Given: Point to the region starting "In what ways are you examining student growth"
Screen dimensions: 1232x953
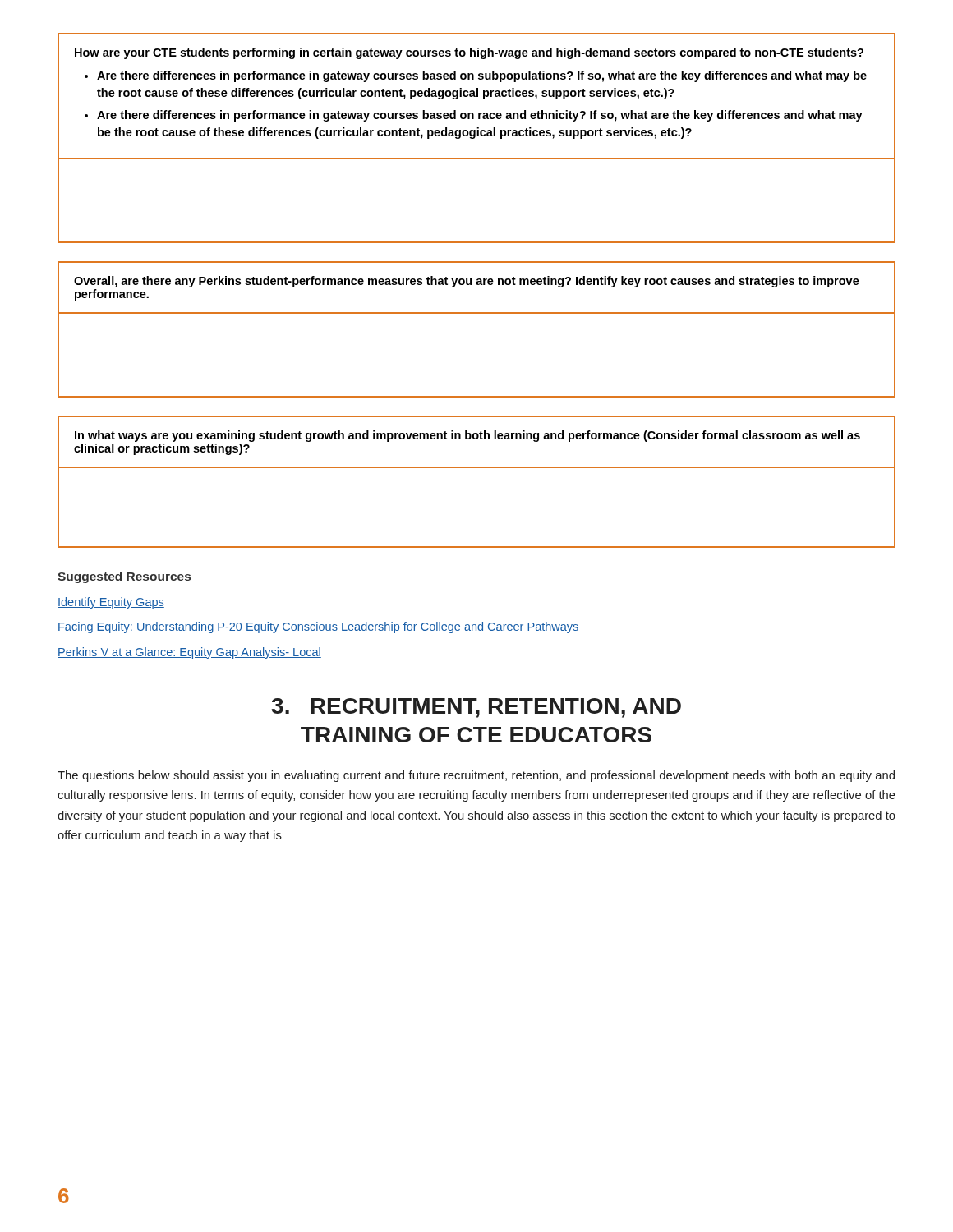Looking at the screenshot, I should pos(476,442).
